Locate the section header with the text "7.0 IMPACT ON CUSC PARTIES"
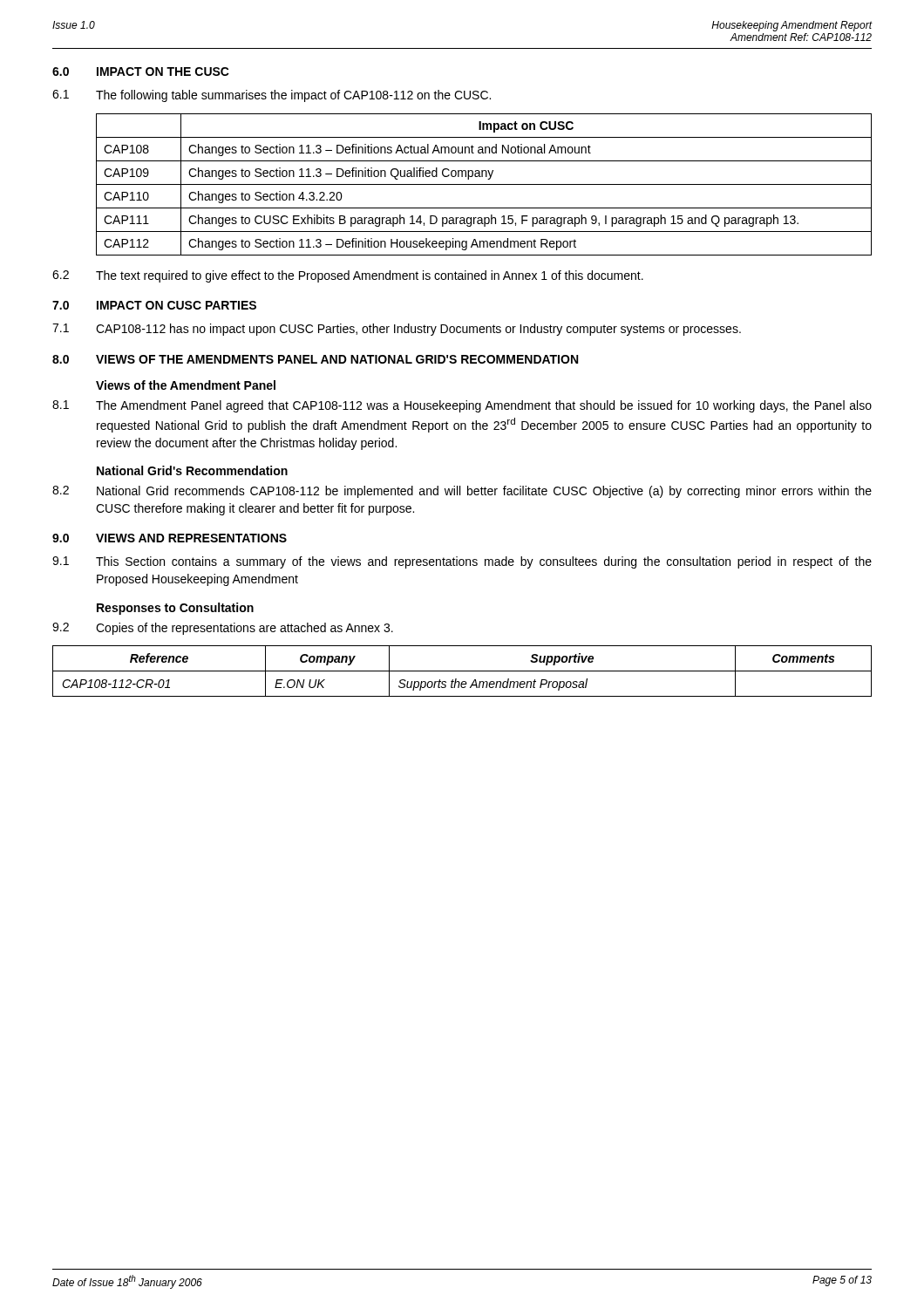 155,305
